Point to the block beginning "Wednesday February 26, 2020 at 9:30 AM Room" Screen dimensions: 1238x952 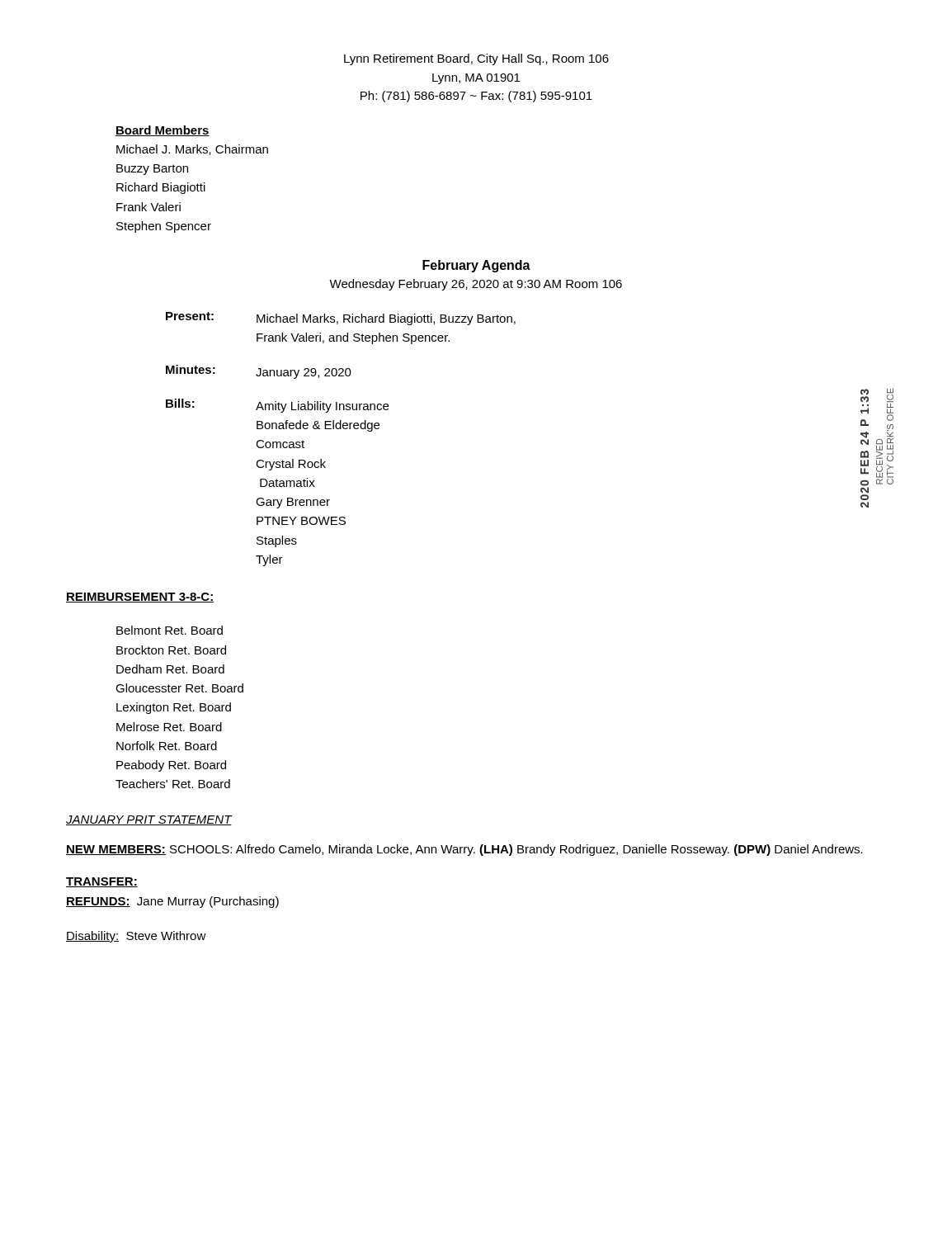point(476,284)
